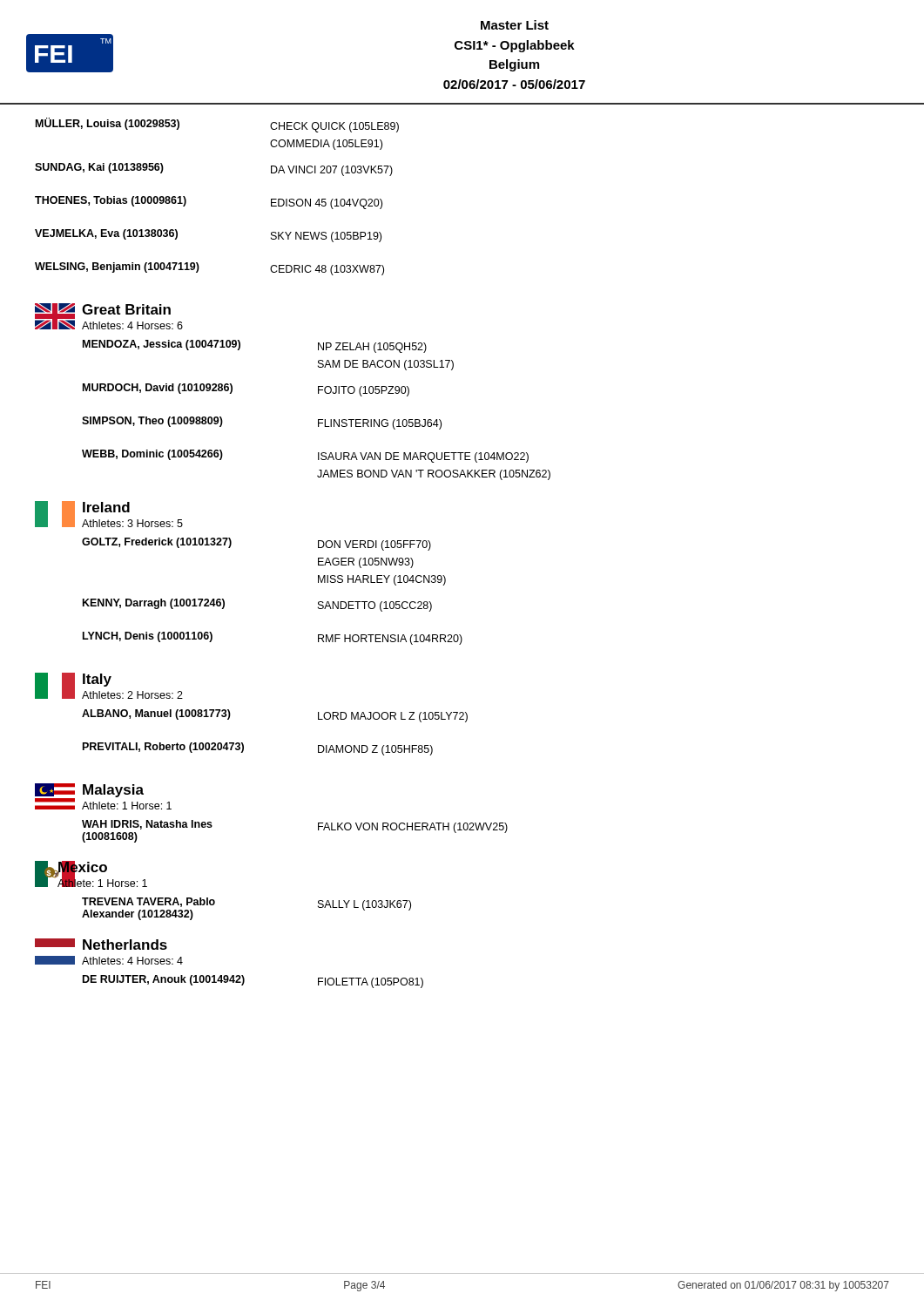Locate the block of text that opens with "THOENES, Tobias (10009861) EDISON 45"
Screen dimensions: 1307x924
click(x=109, y=203)
